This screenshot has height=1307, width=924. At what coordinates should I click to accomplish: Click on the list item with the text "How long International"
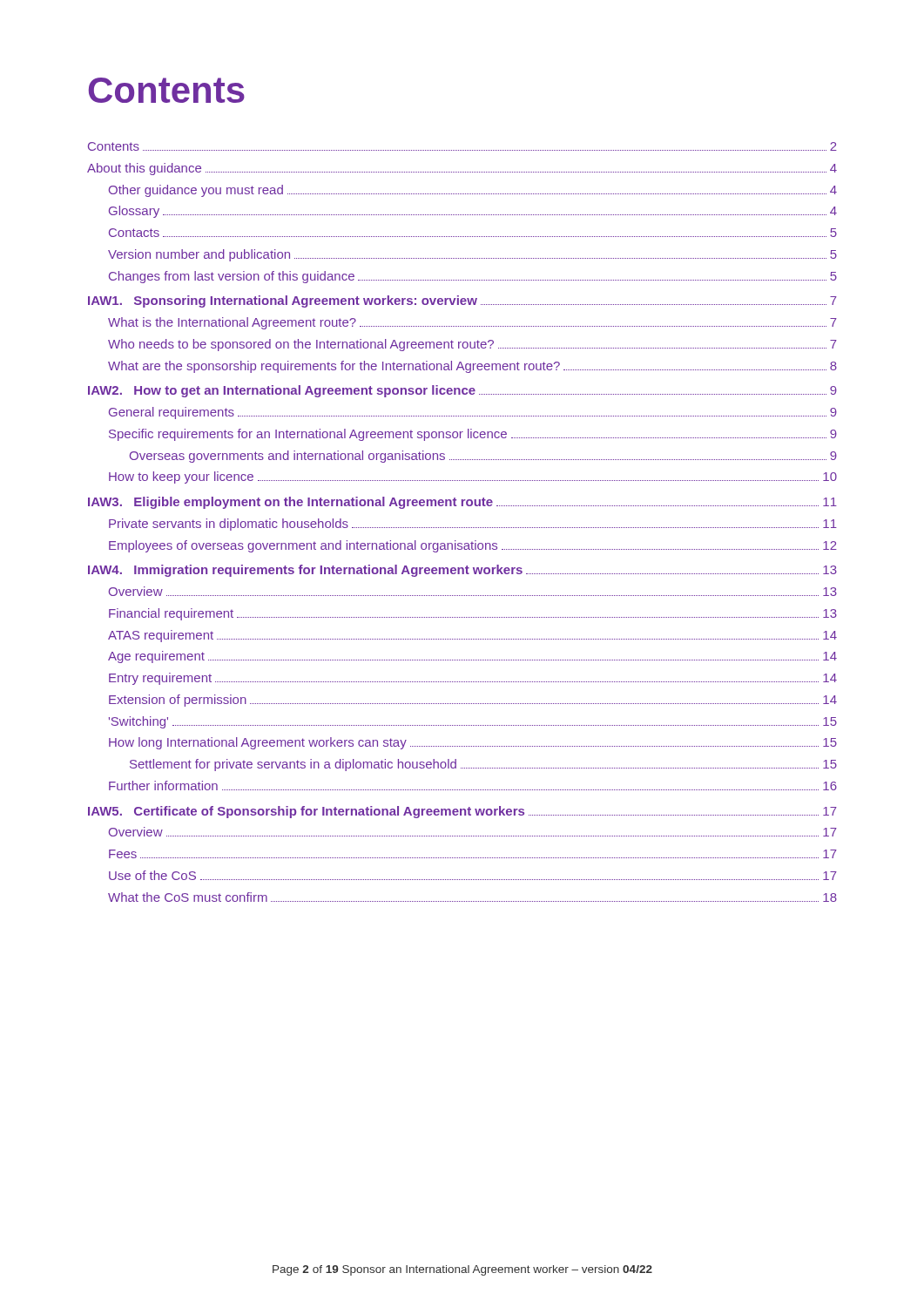click(472, 743)
